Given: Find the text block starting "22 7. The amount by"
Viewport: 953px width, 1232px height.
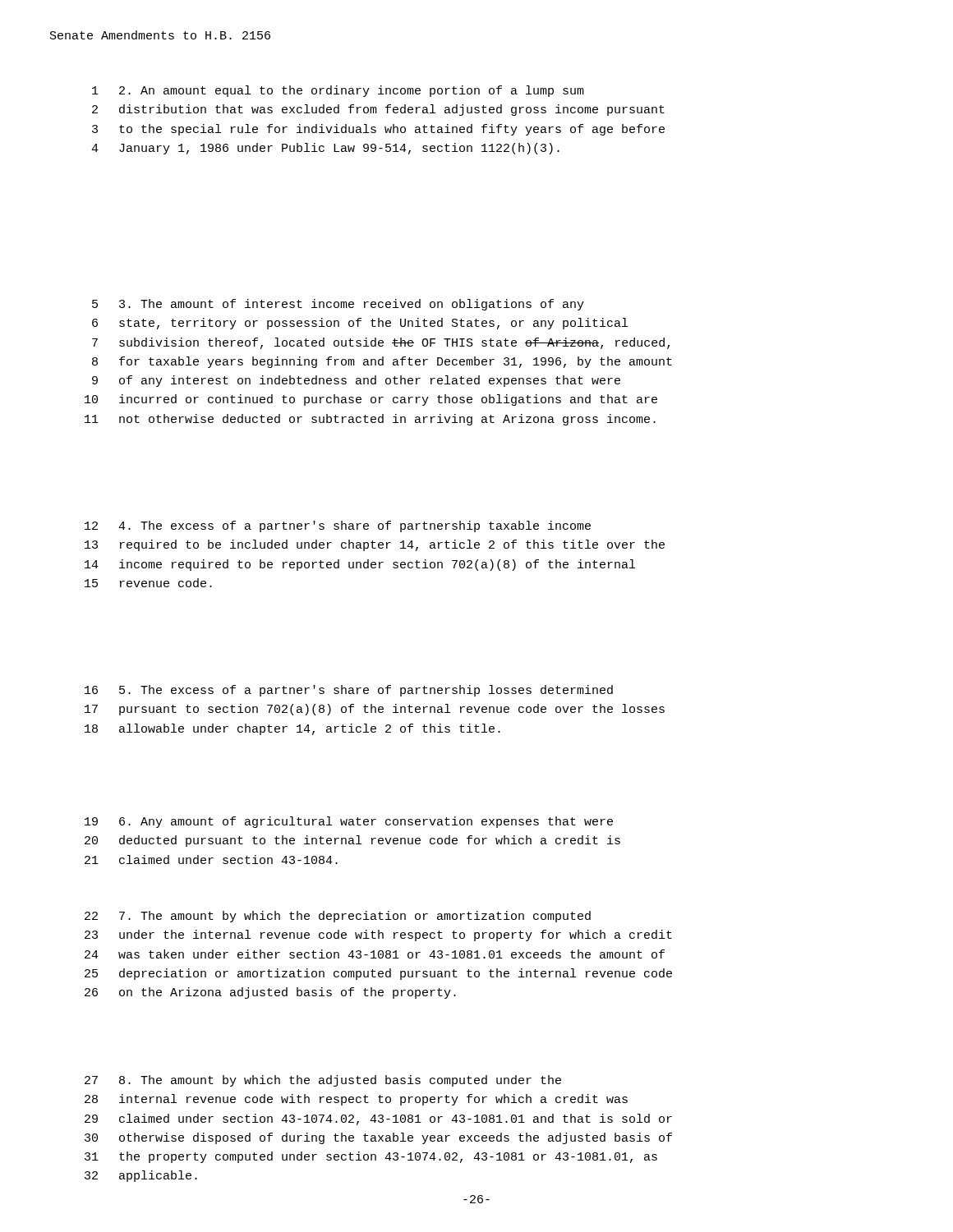Looking at the screenshot, I should (x=476, y=955).
